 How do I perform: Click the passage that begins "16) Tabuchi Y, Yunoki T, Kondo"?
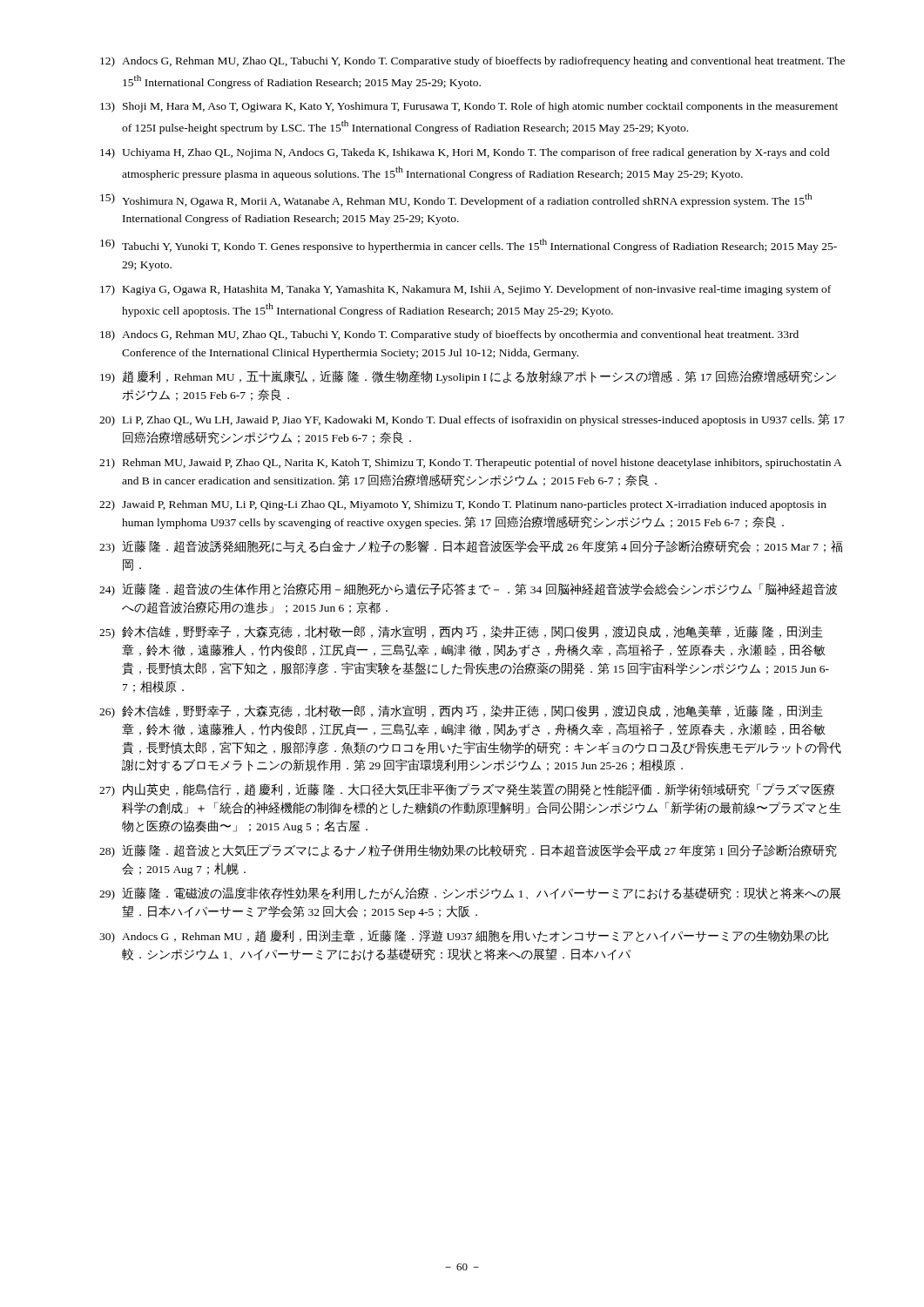click(x=462, y=254)
